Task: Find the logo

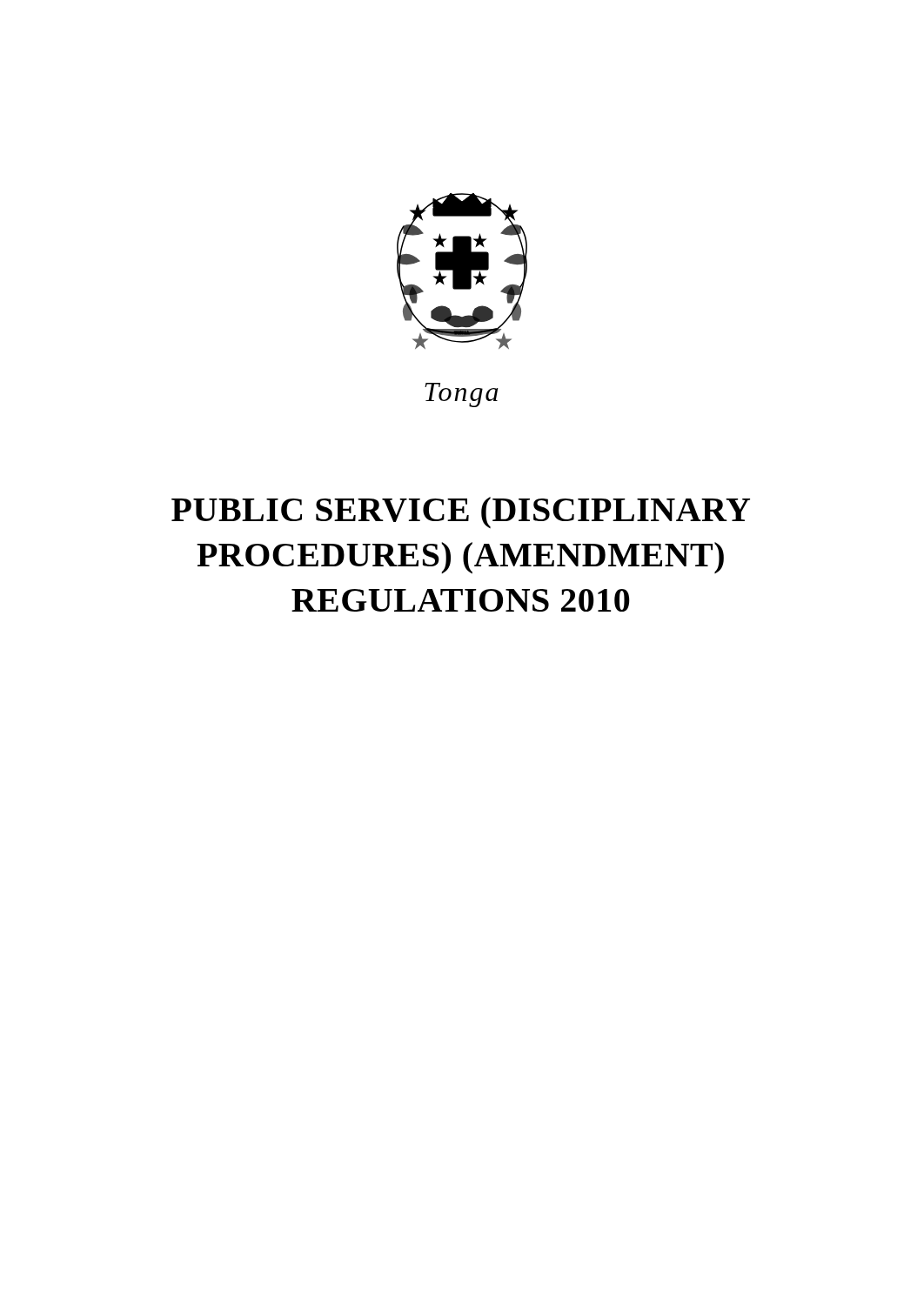Action: [x=462, y=291]
